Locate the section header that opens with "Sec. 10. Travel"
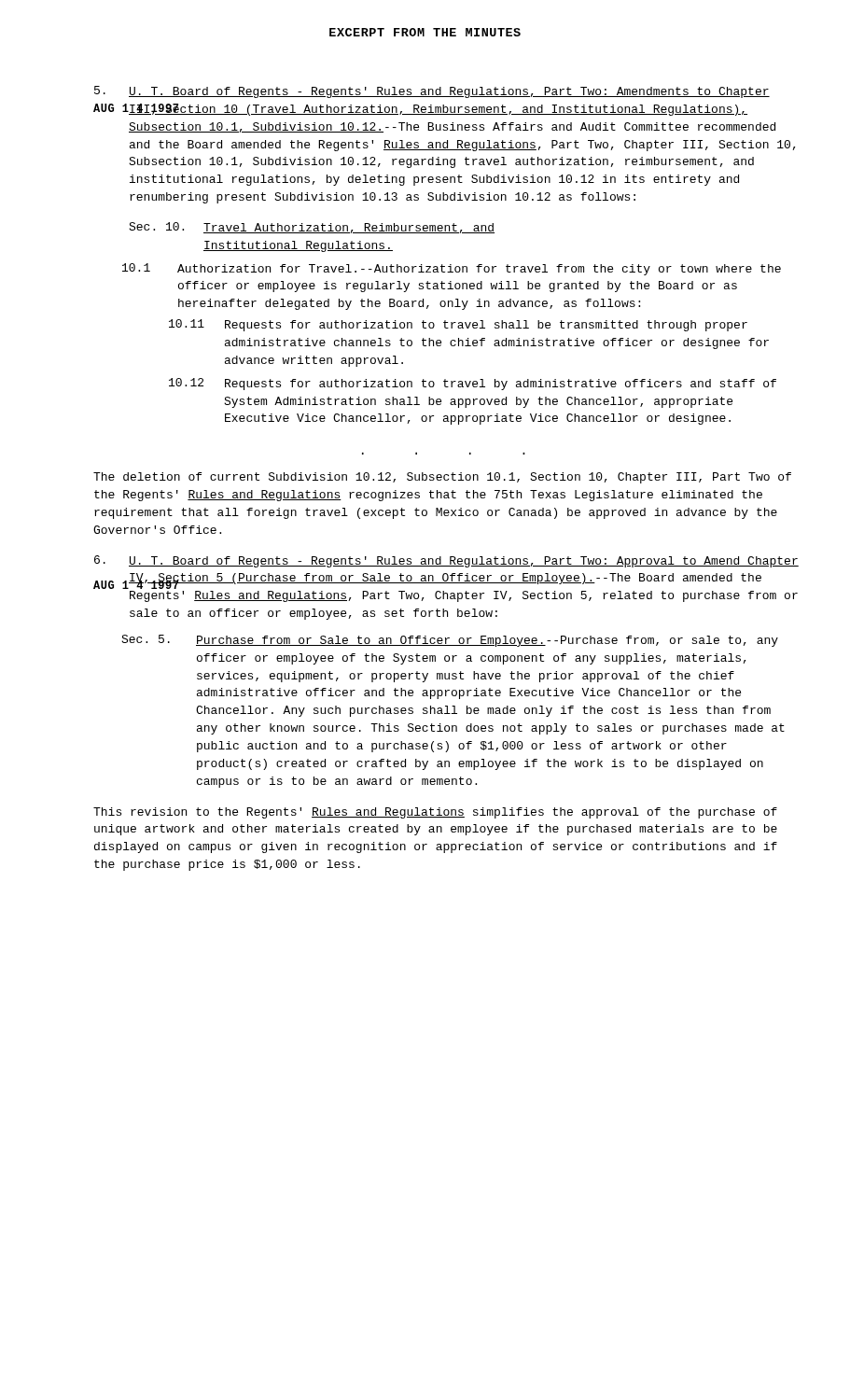The image size is (850, 1400). point(464,238)
